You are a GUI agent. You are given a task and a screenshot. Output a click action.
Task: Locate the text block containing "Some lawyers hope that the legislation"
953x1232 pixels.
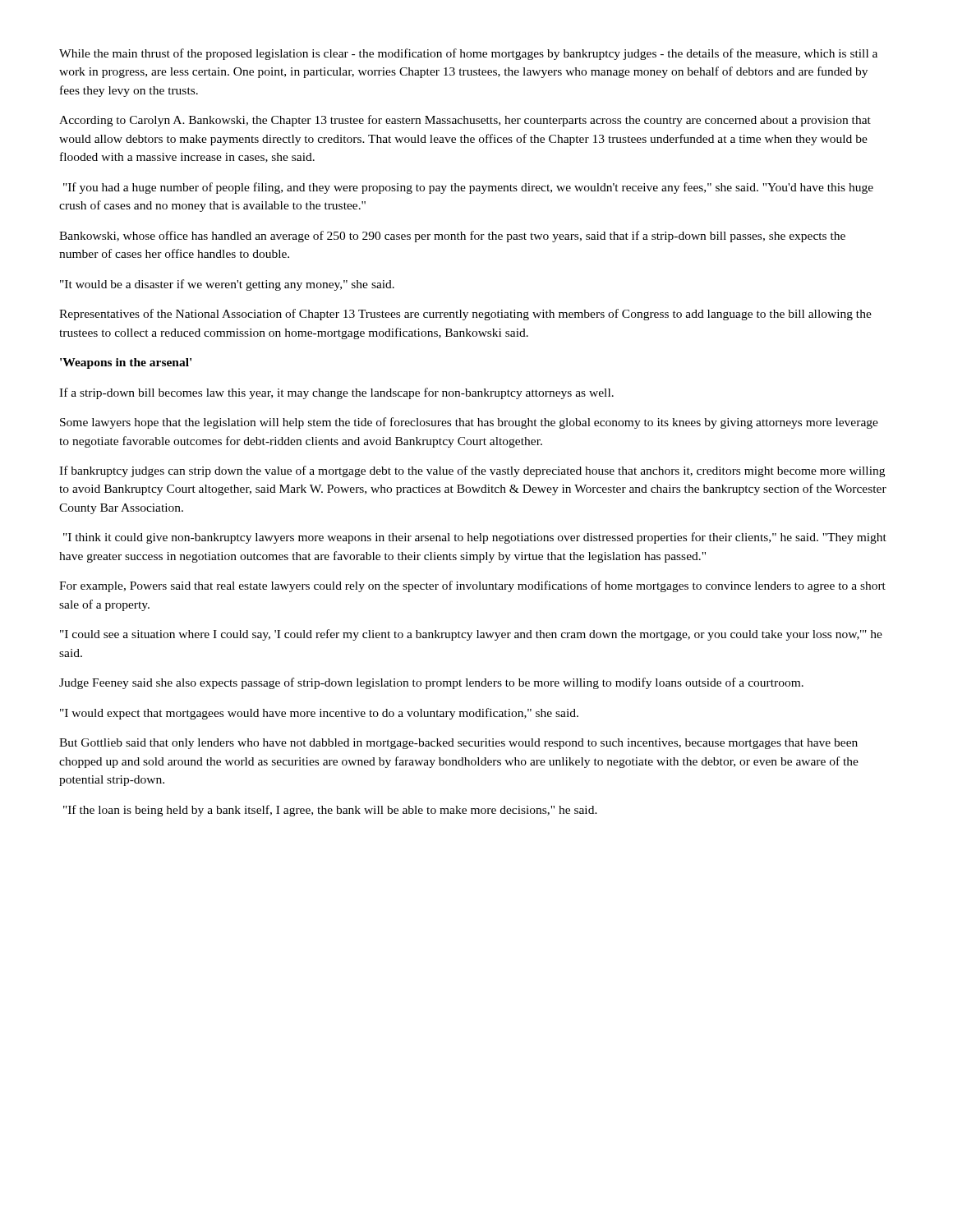click(x=469, y=431)
